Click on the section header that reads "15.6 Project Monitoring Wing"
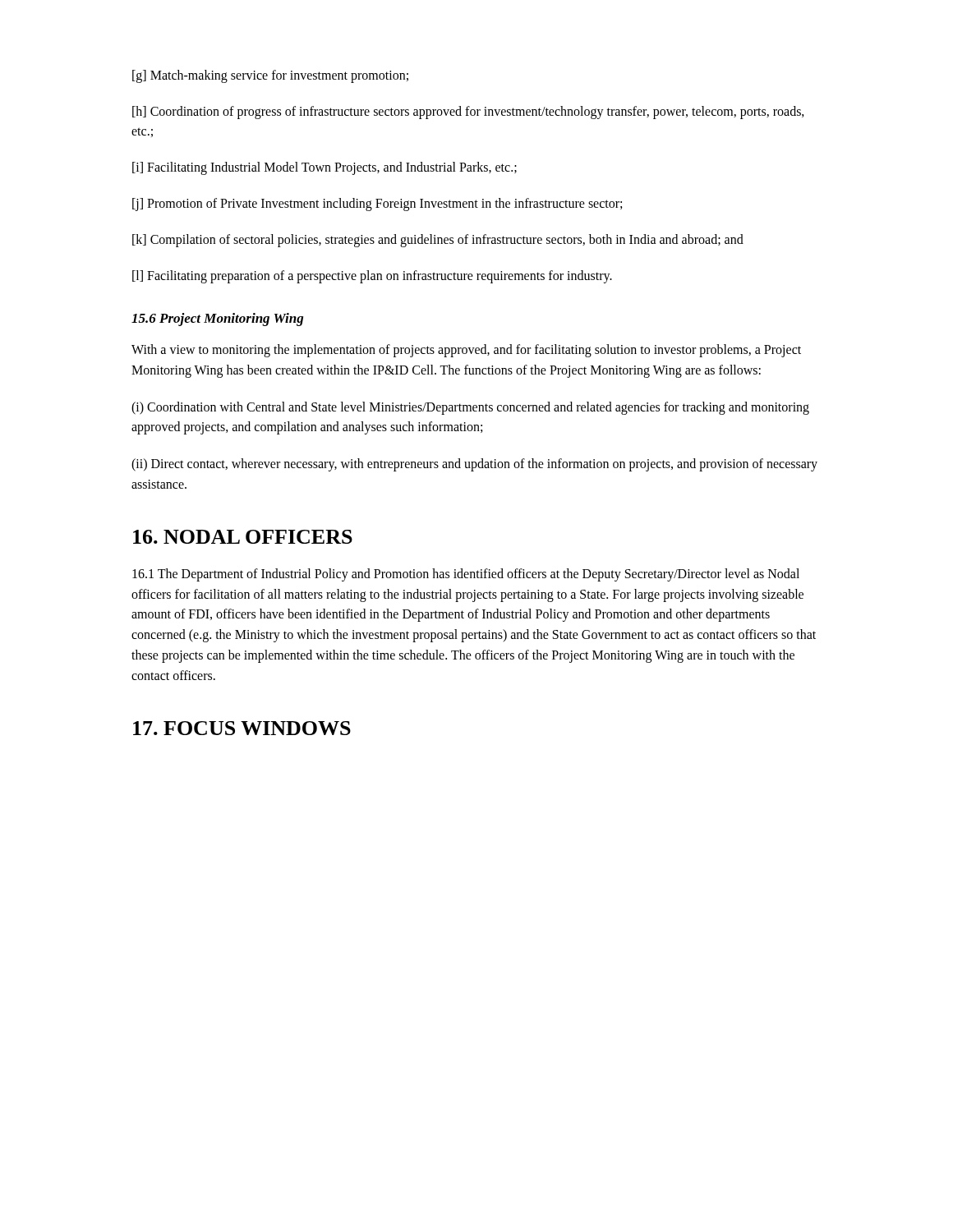This screenshot has width=953, height=1232. (x=218, y=318)
